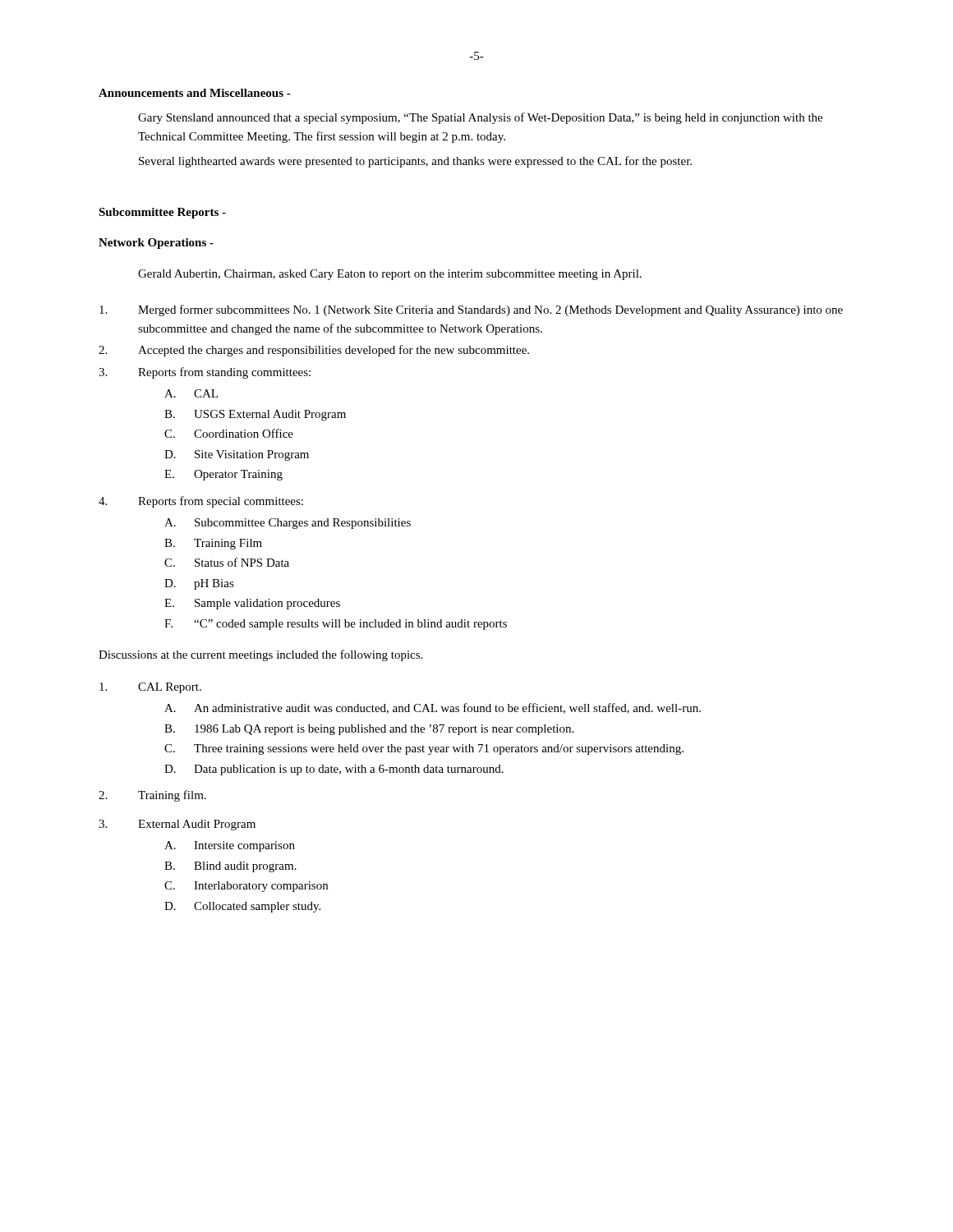
Task: Find the block starting "E. Sample validation"
Action: point(252,604)
